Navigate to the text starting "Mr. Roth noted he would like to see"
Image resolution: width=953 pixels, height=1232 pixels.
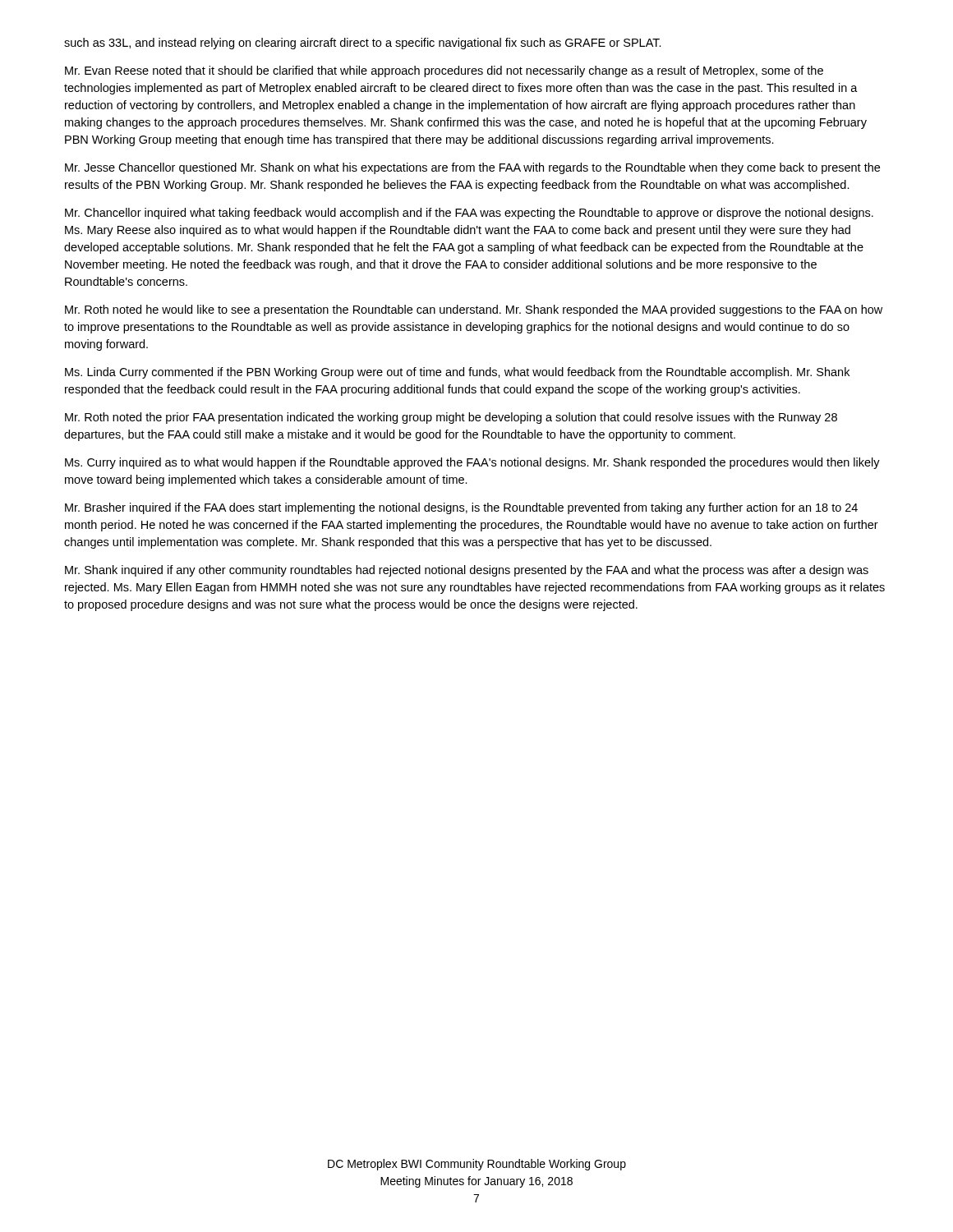point(473,327)
